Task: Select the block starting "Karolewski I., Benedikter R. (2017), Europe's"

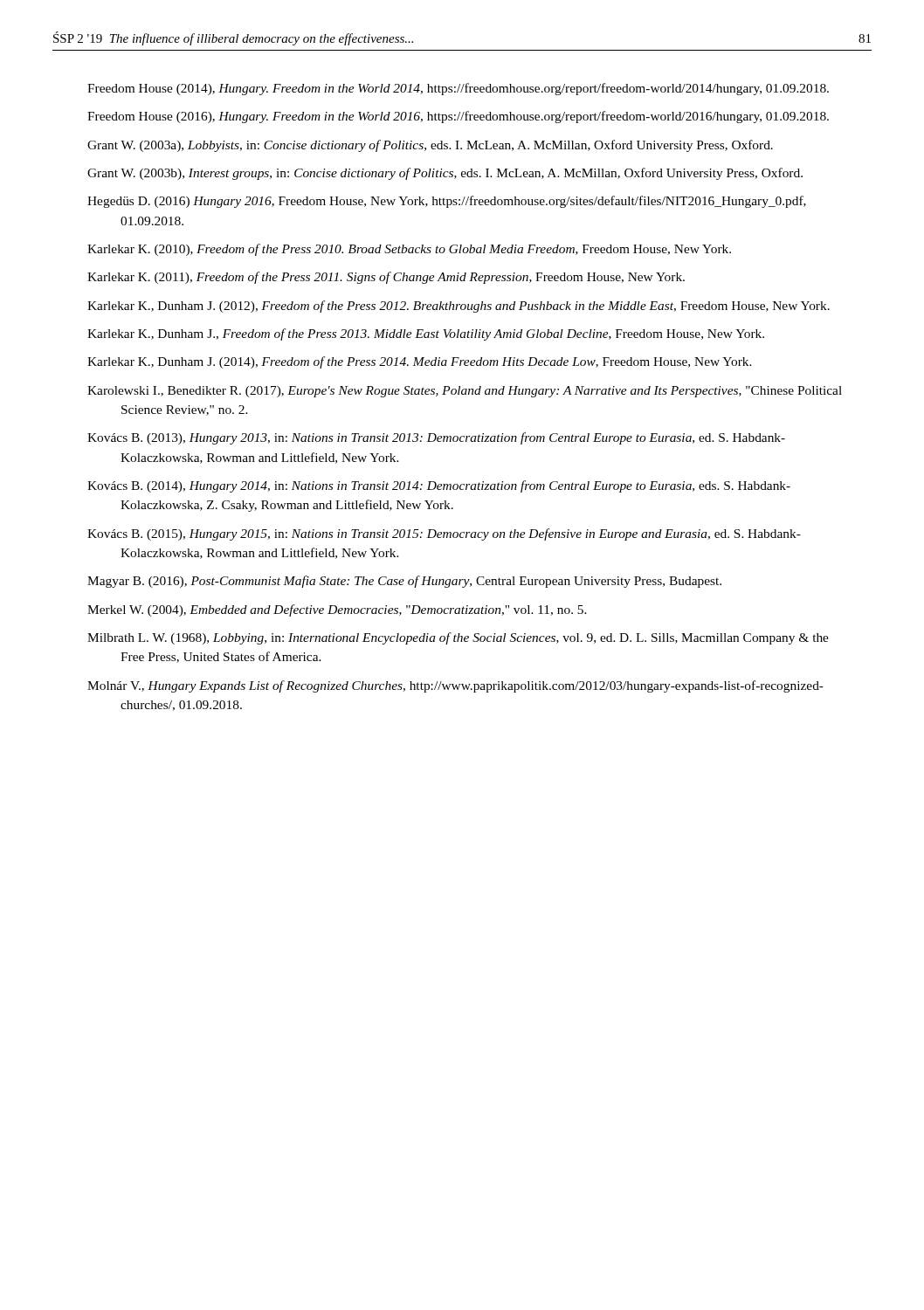Action: (465, 399)
